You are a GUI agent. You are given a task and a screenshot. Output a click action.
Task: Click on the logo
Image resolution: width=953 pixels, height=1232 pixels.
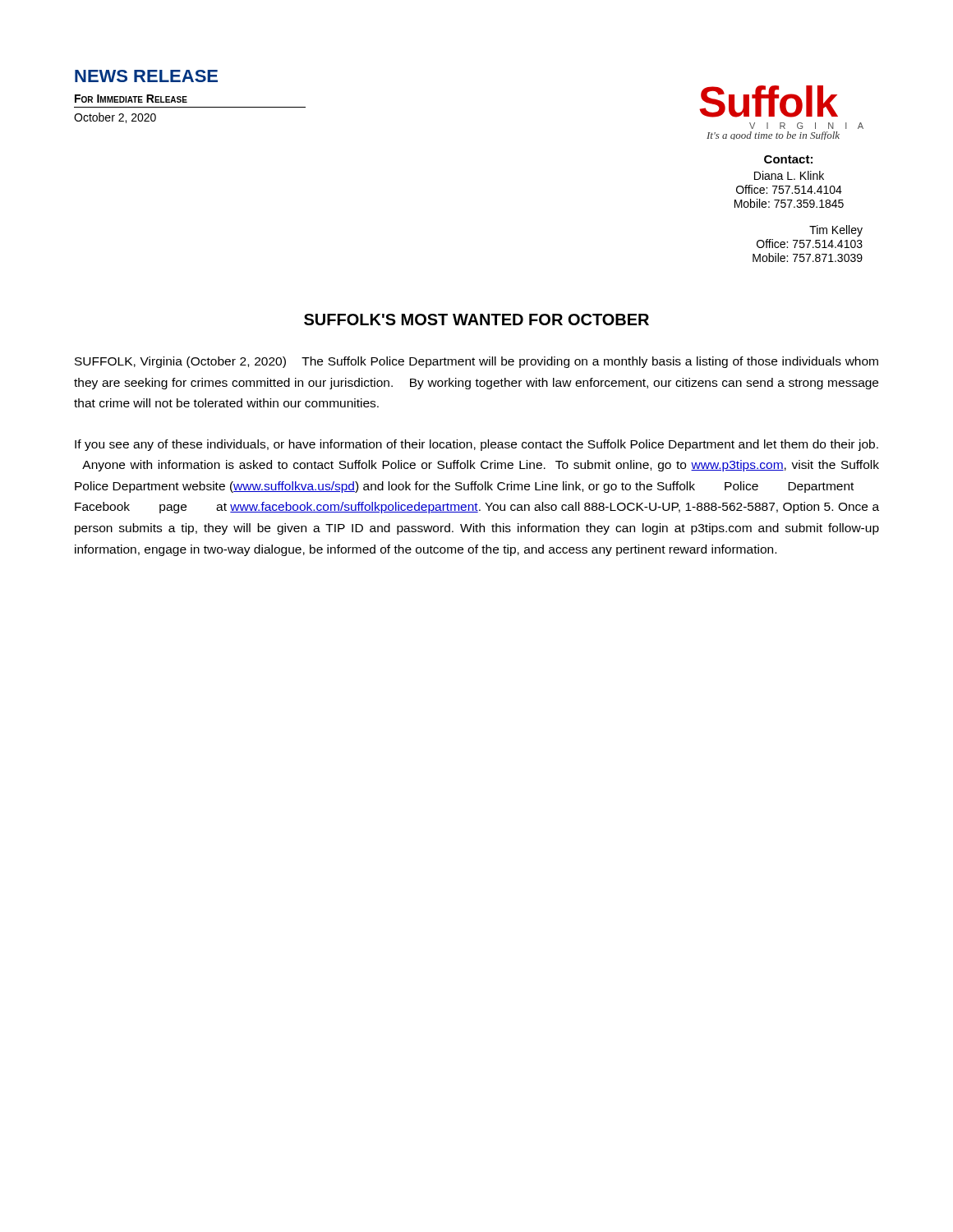tap(789, 103)
